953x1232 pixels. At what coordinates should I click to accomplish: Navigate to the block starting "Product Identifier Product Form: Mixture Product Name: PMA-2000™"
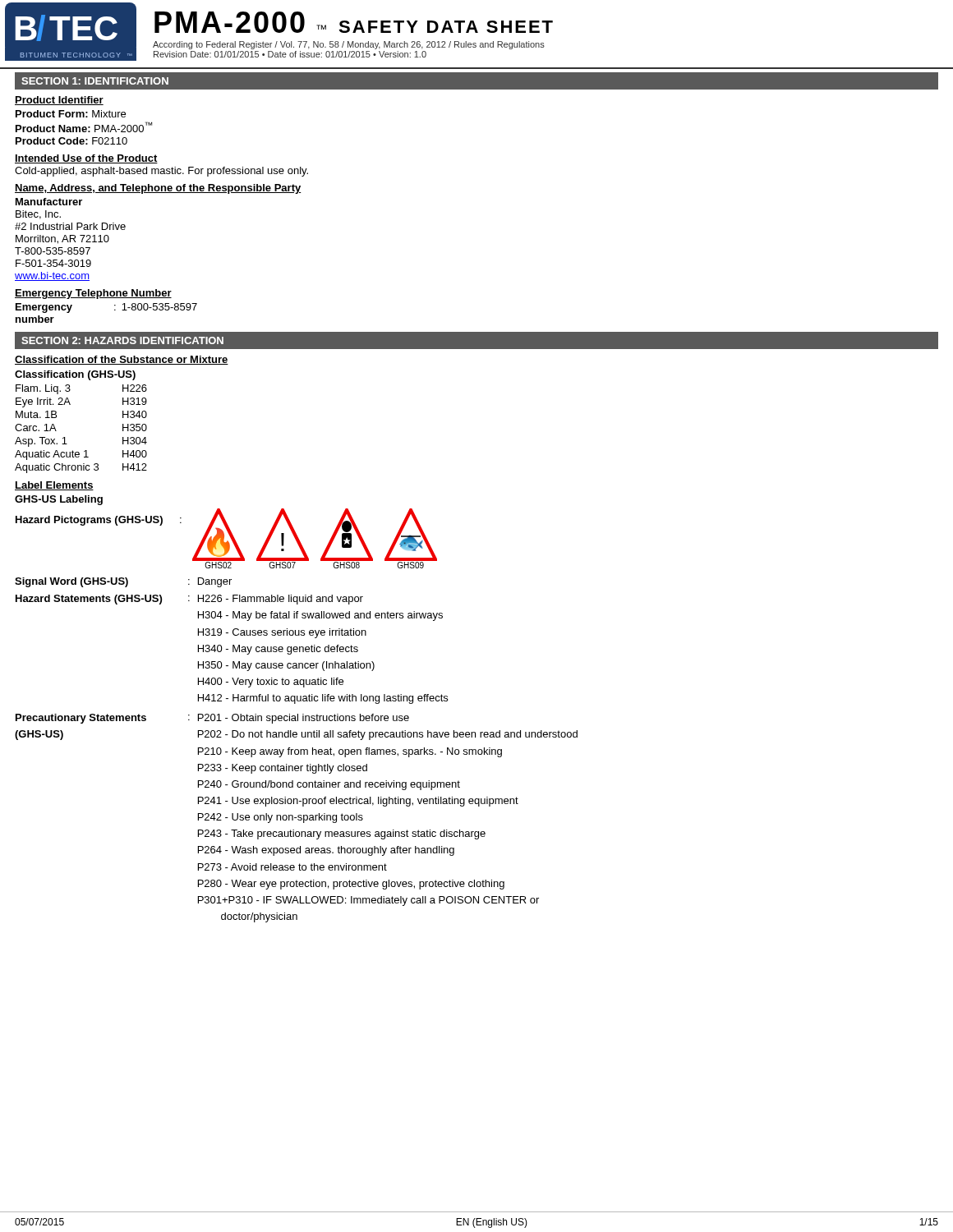pyautogui.click(x=59, y=101)
